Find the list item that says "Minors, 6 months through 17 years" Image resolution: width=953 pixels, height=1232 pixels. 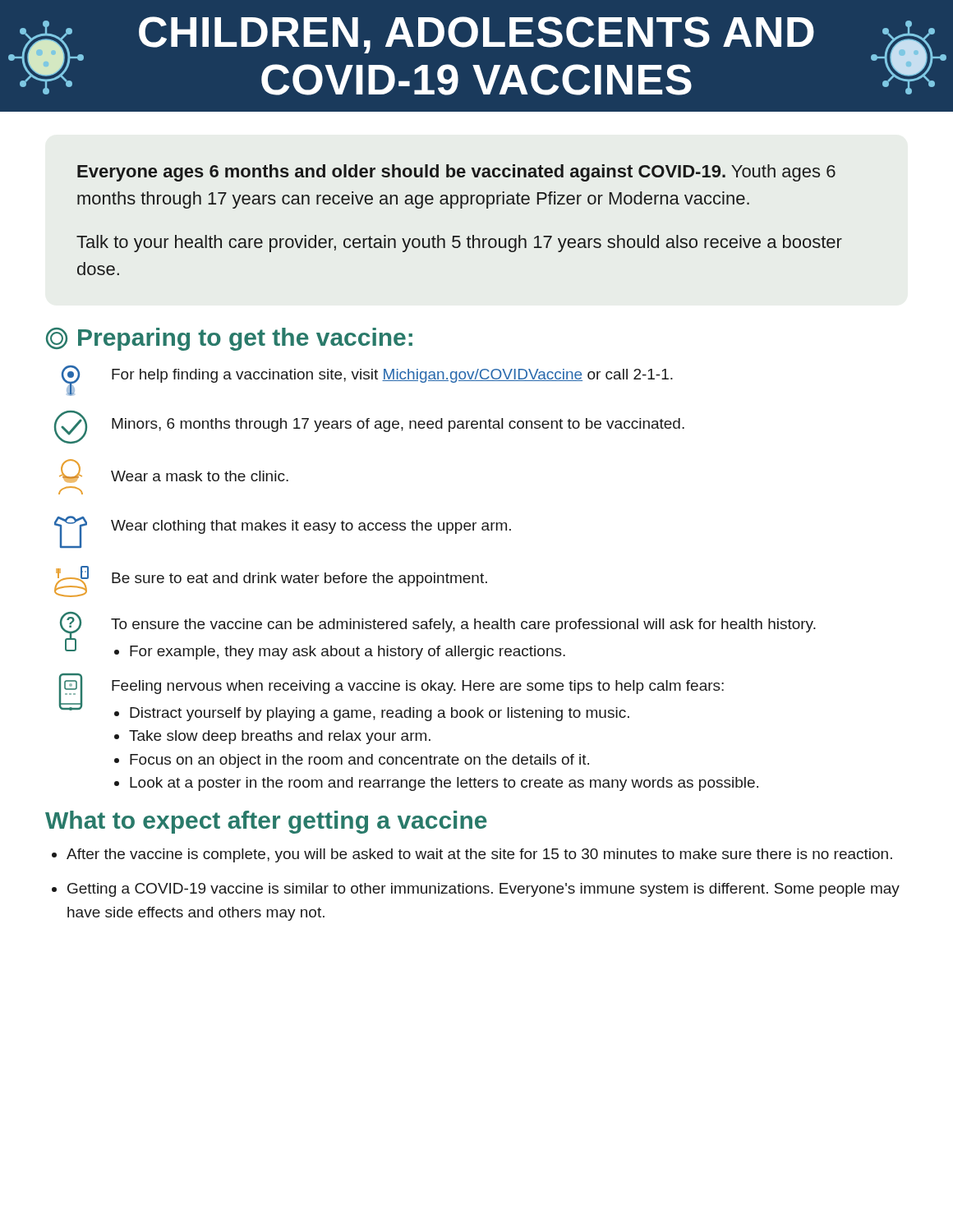(476, 427)
